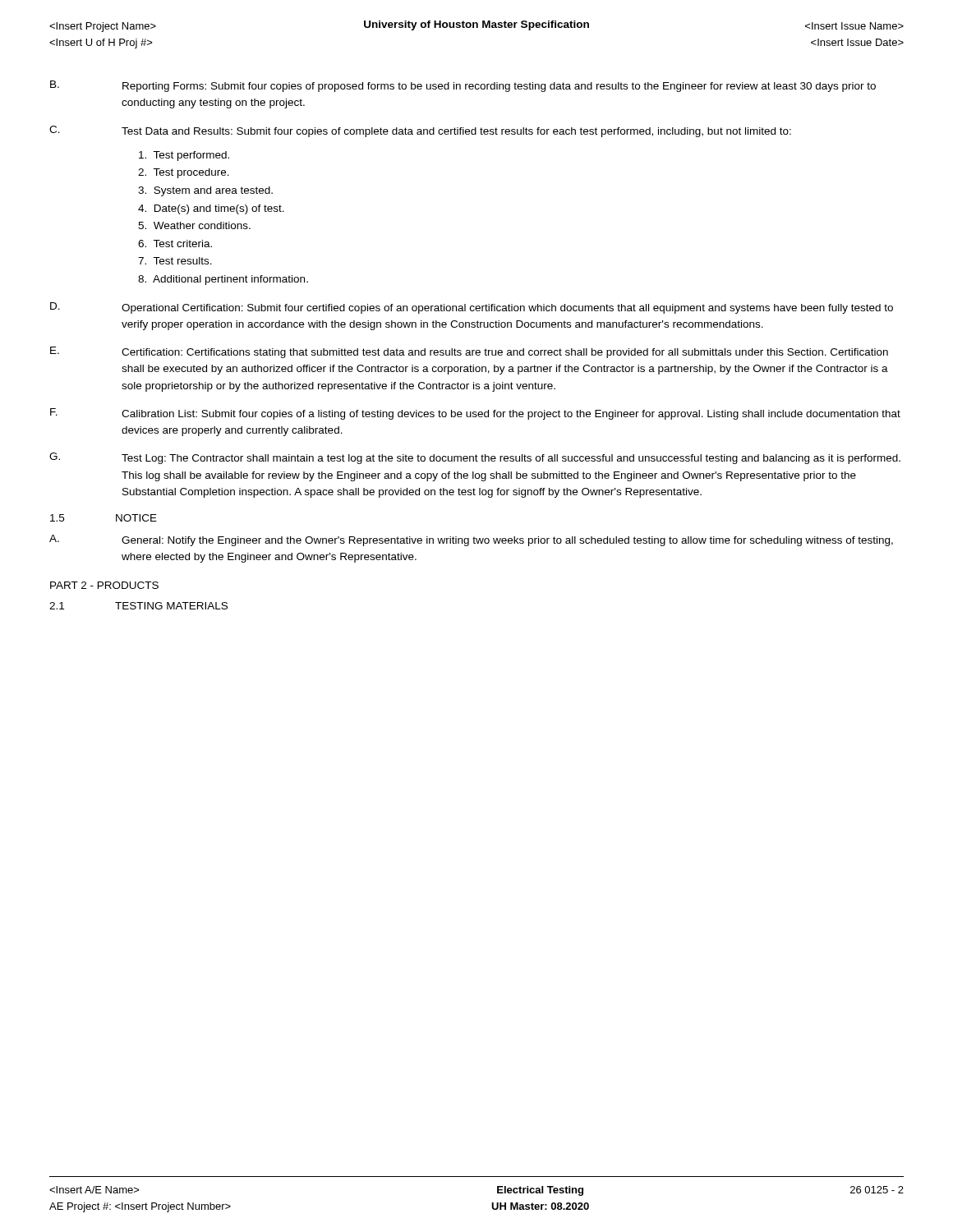The image size is (953, 1232).
Task: Point to the region starting "D. Operational Certification: Submit"
Action: 476,316
